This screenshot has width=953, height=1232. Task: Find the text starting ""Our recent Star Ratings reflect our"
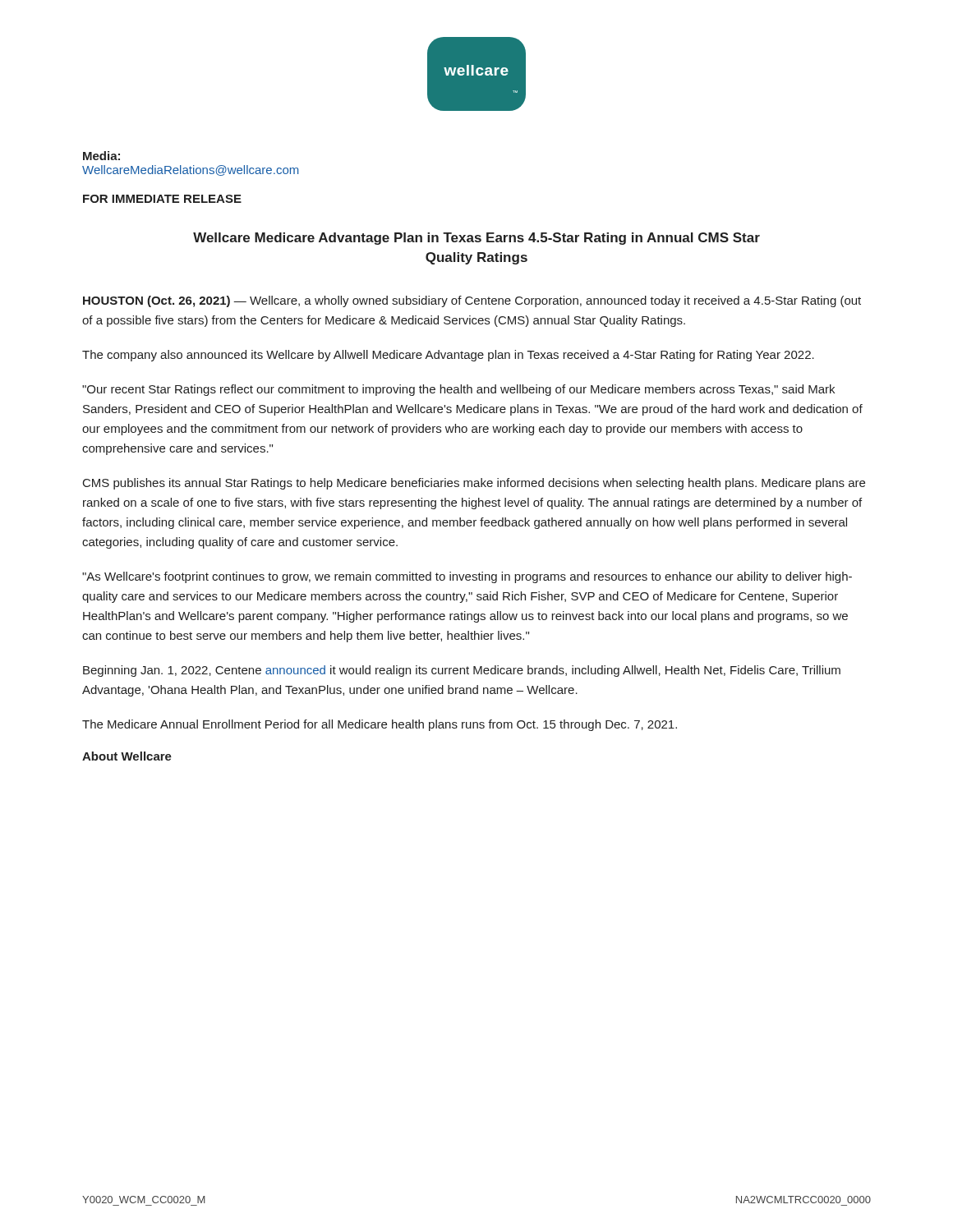pos(472,418)
